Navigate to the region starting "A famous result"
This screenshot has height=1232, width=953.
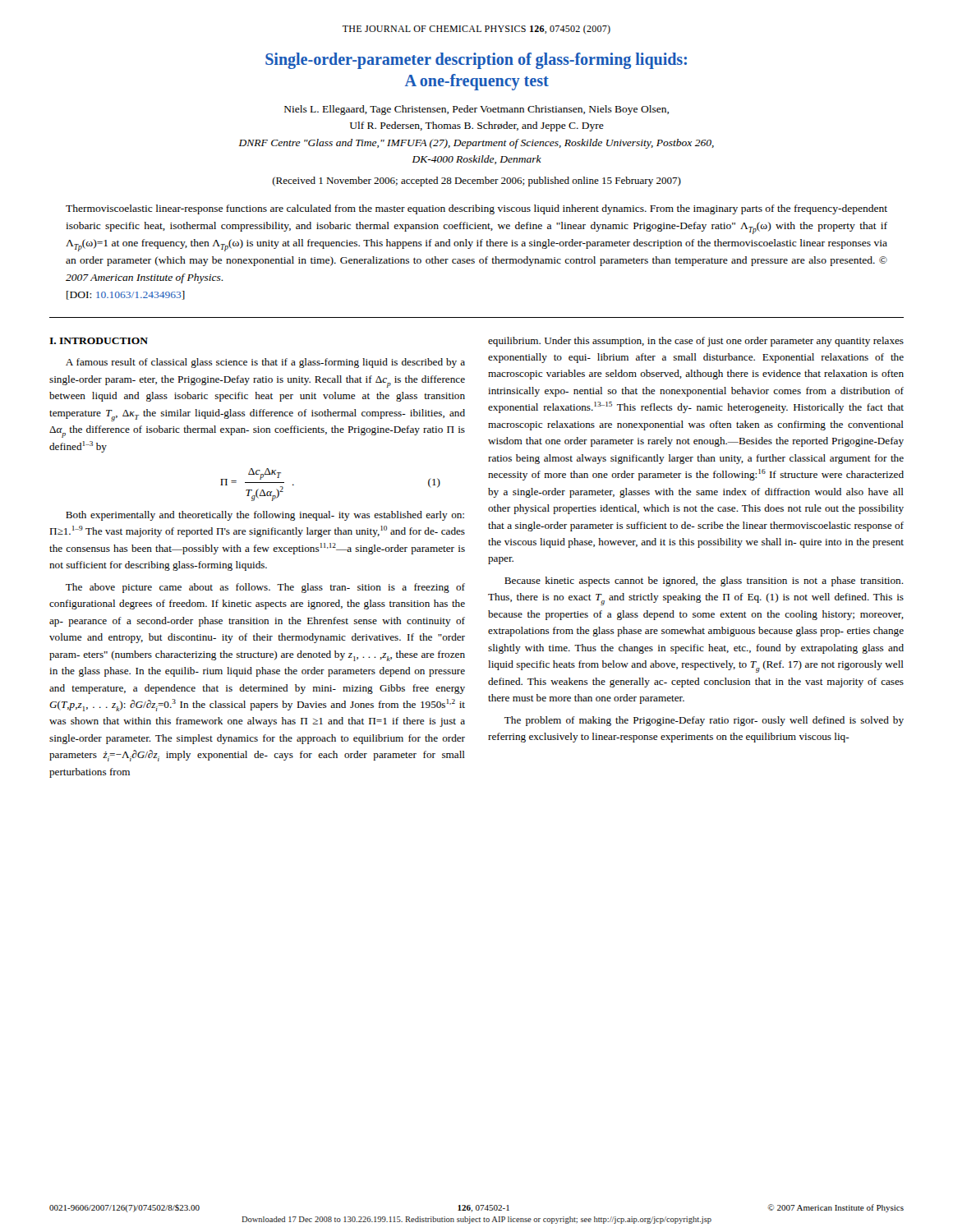coord(257,404)
